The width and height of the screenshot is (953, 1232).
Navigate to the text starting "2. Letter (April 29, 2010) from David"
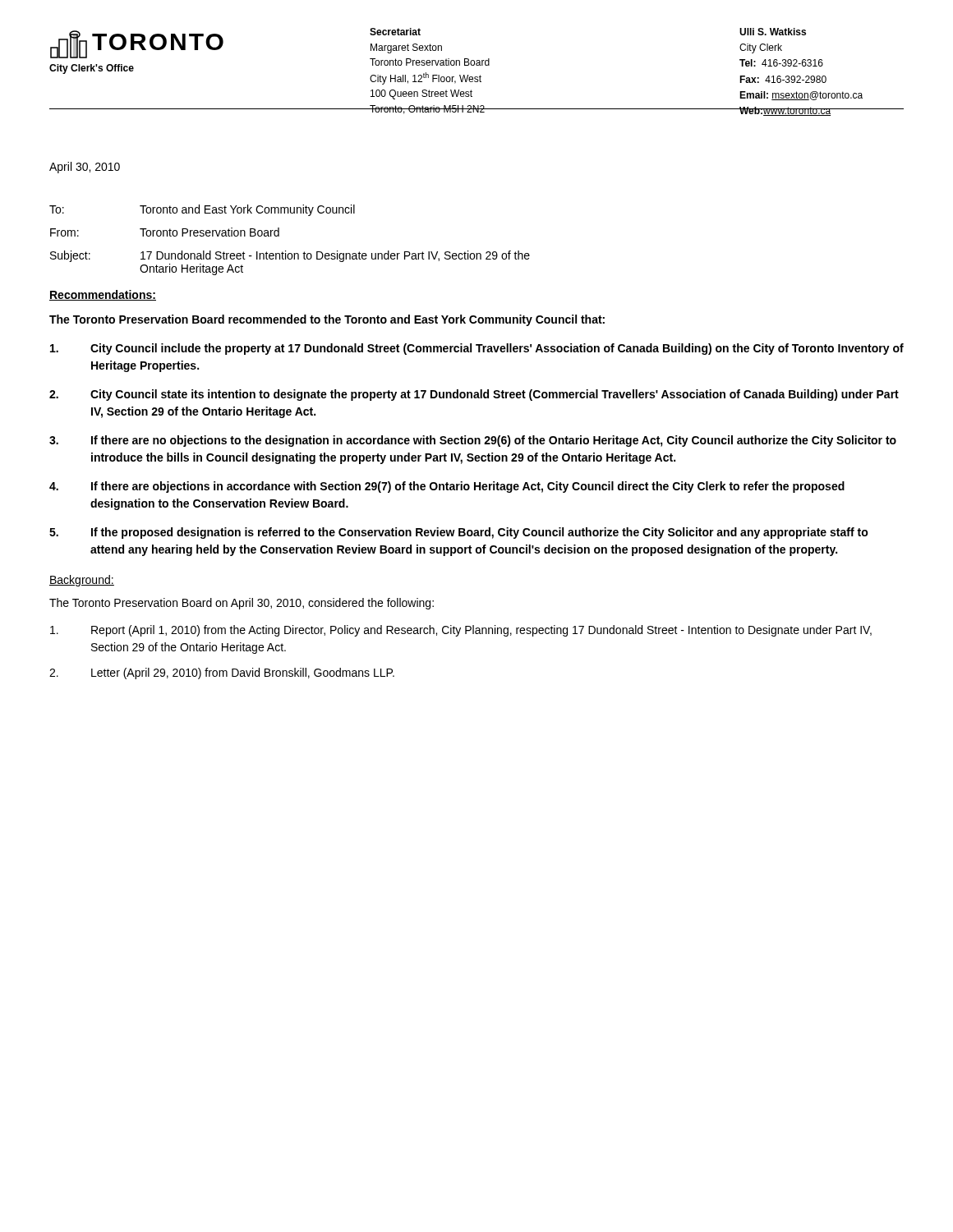[x=222, y=673]
